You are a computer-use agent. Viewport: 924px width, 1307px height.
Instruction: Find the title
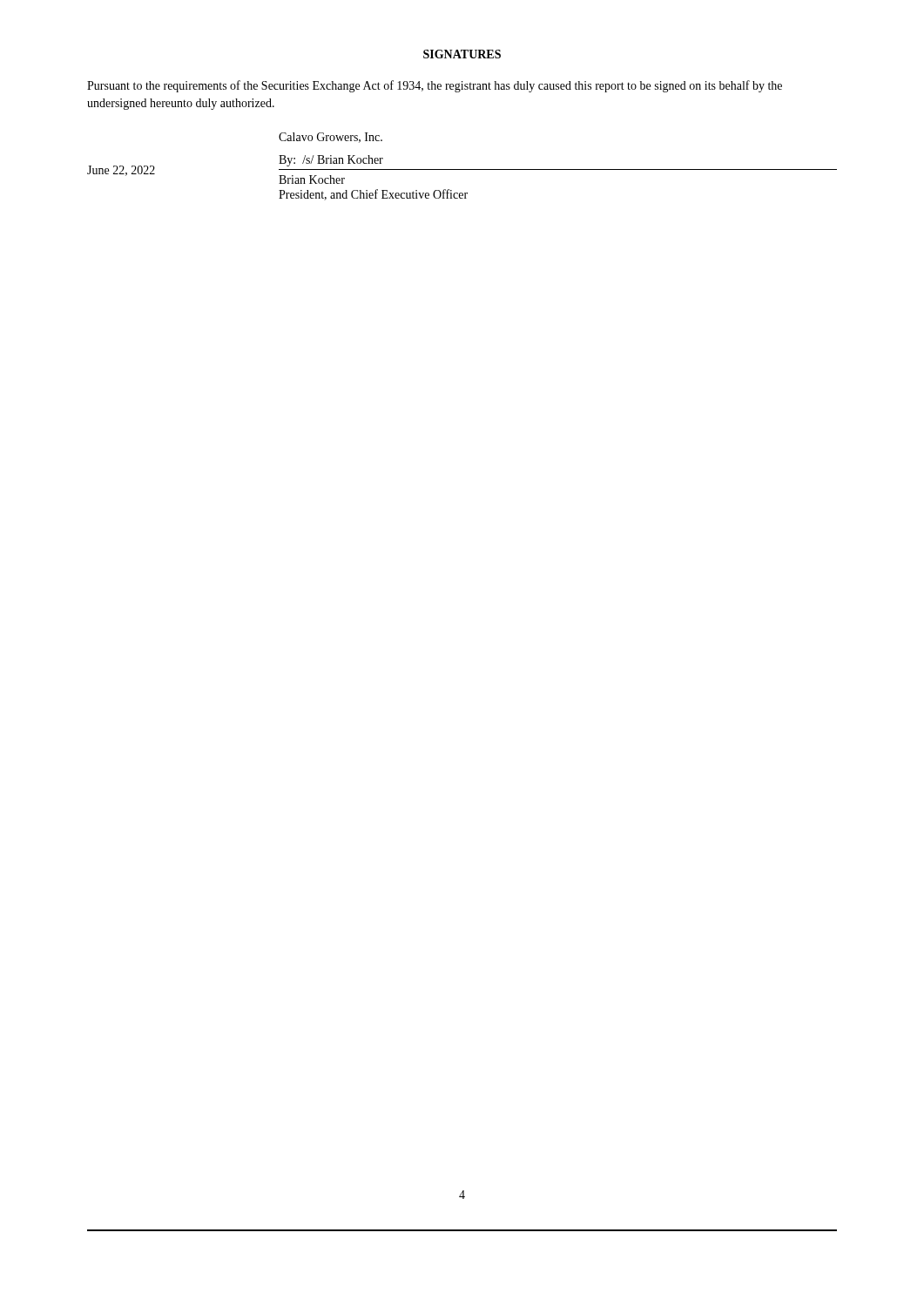coord(462,55)
